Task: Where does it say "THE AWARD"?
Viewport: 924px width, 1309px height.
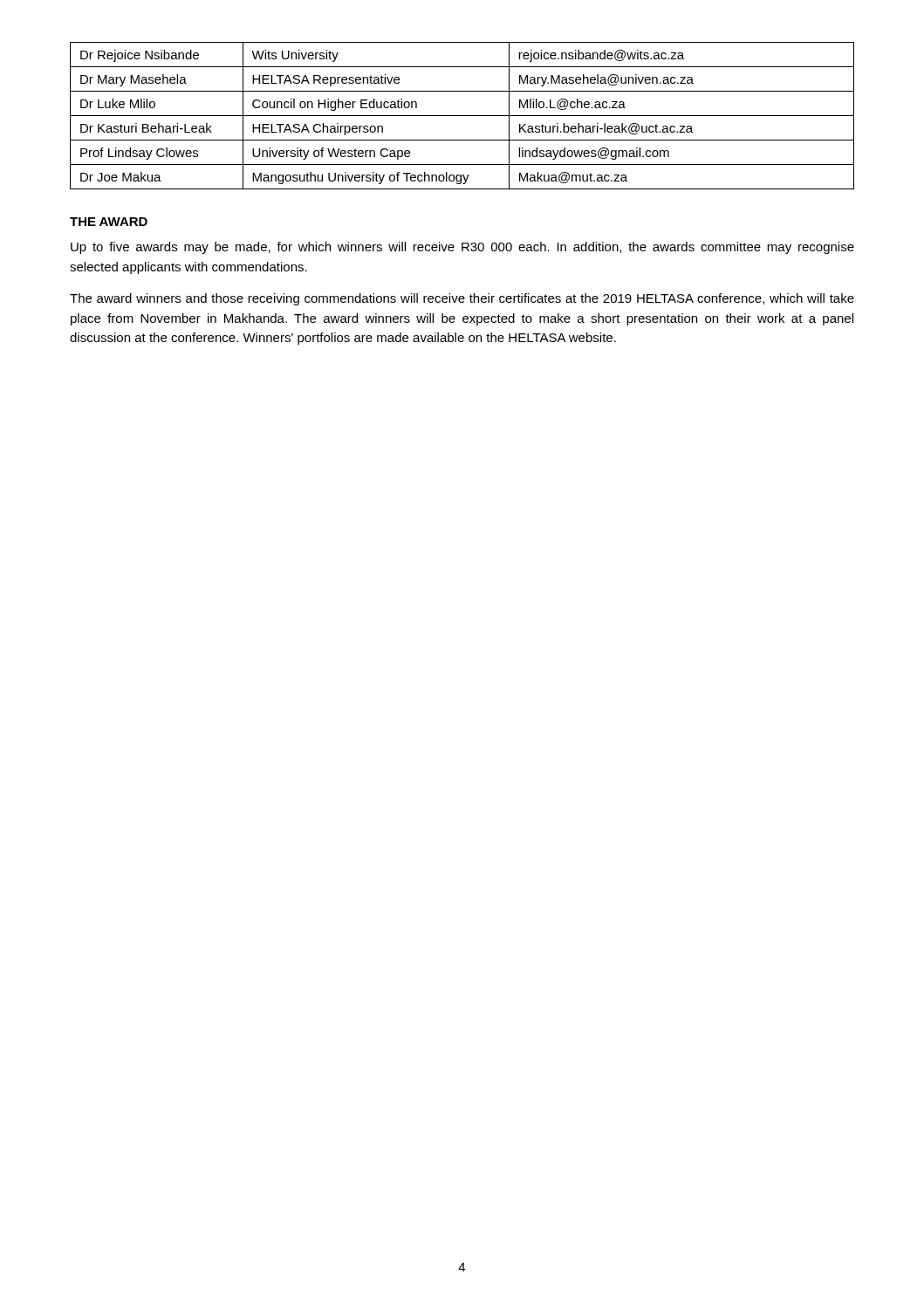Action: click(109, 221)
